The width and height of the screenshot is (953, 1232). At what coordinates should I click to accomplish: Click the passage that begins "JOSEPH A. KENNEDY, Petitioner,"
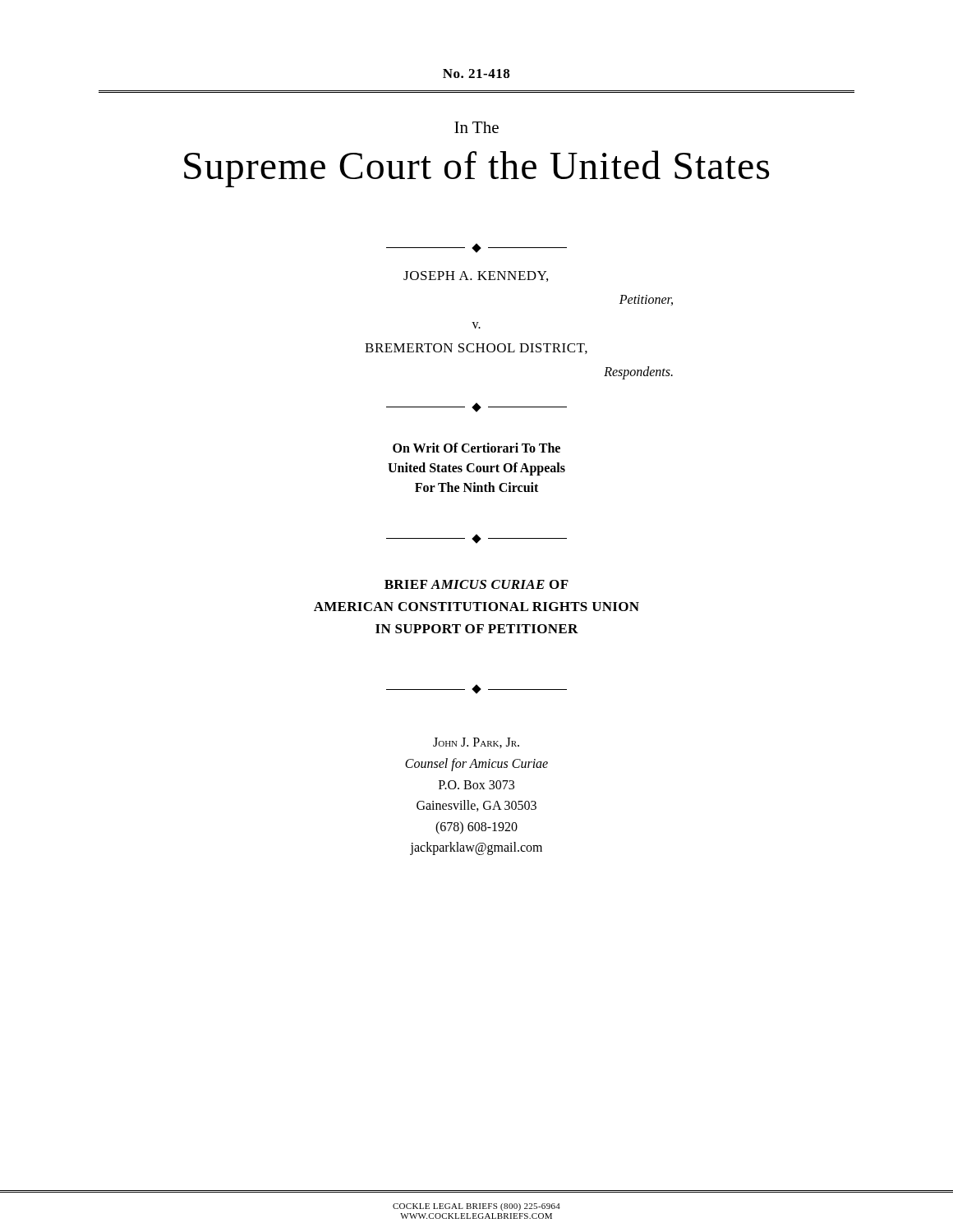(x=476, y=324)
